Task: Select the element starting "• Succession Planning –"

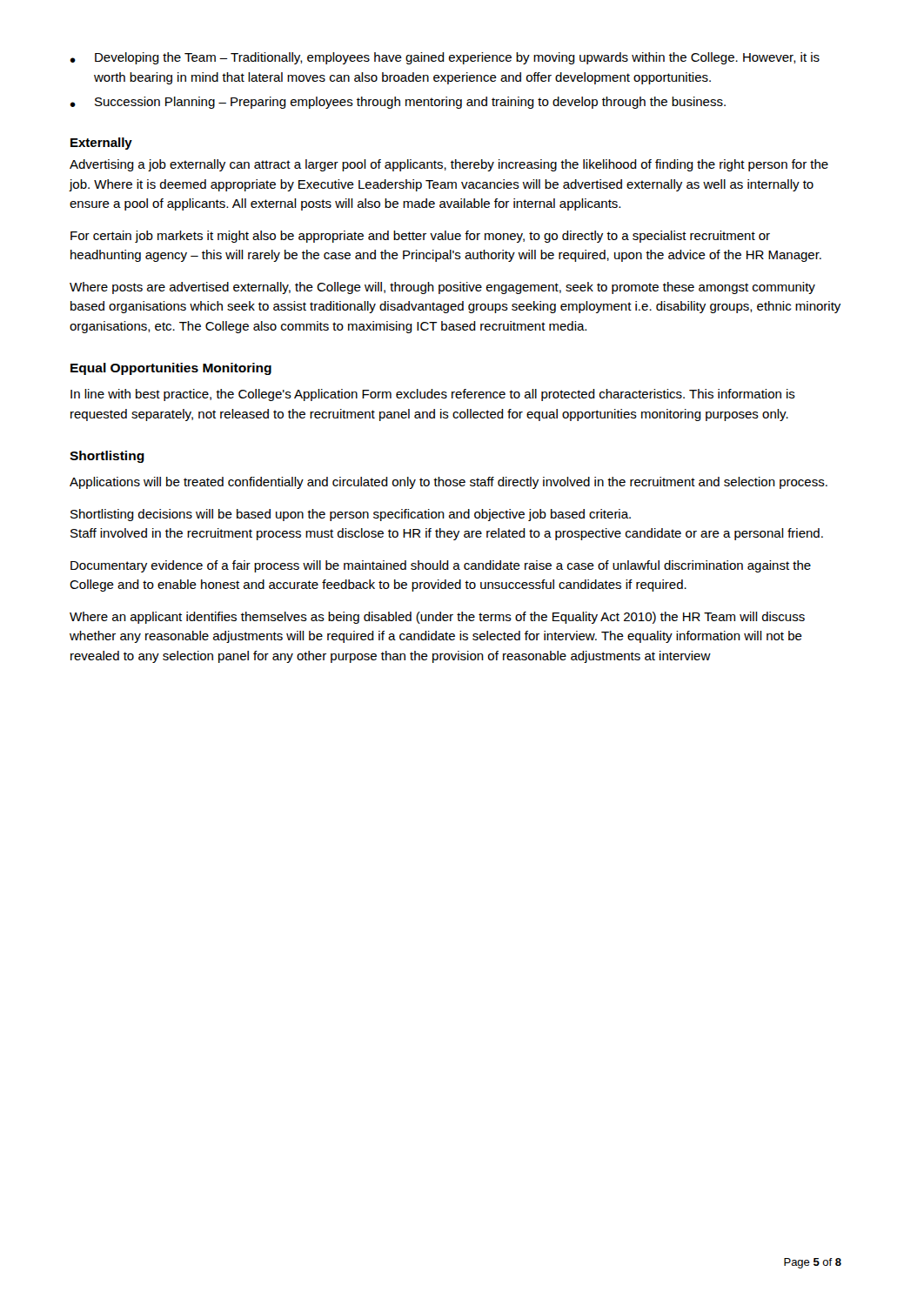Action: [x=455, y=104]
